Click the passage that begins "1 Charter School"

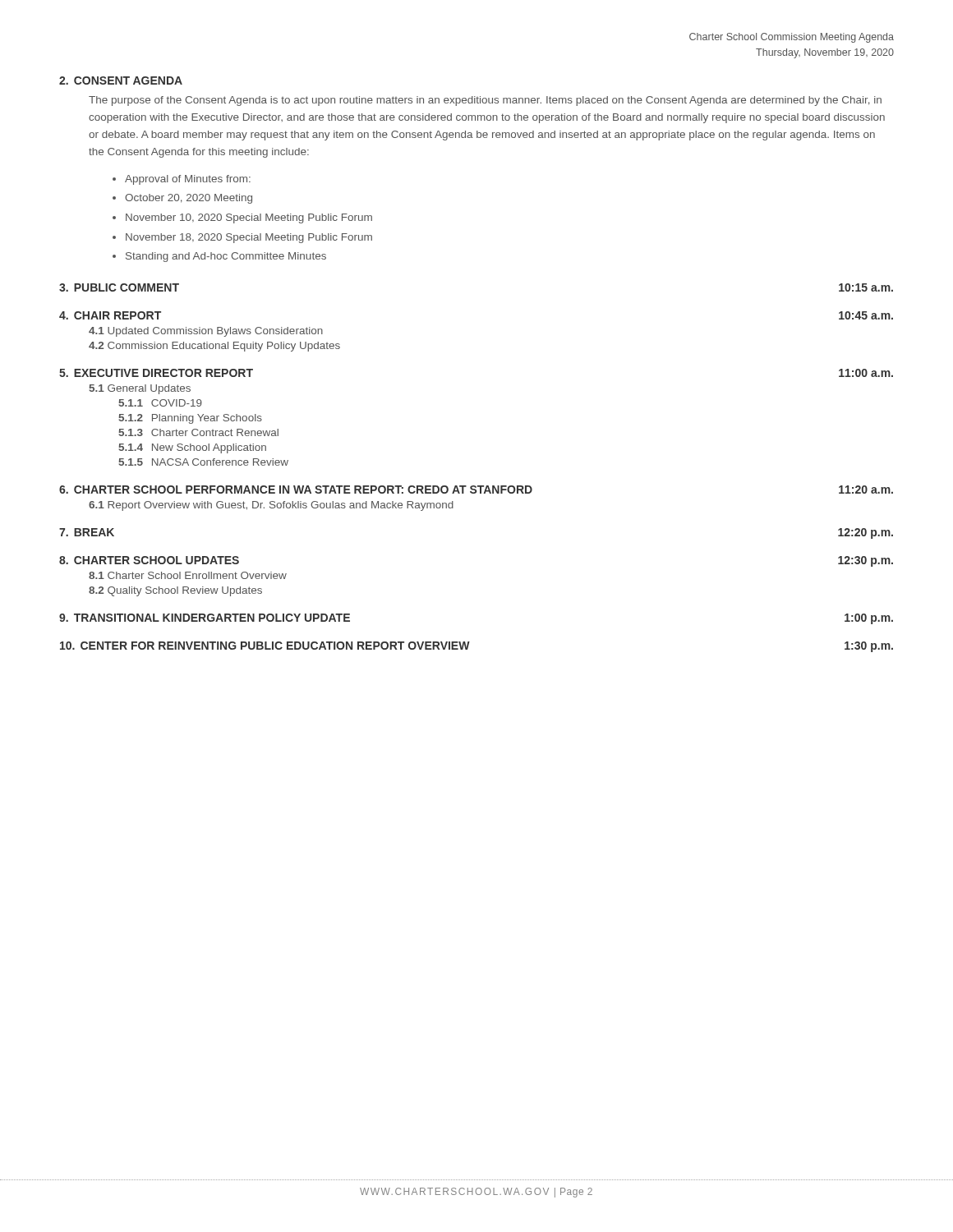point(188,575)
